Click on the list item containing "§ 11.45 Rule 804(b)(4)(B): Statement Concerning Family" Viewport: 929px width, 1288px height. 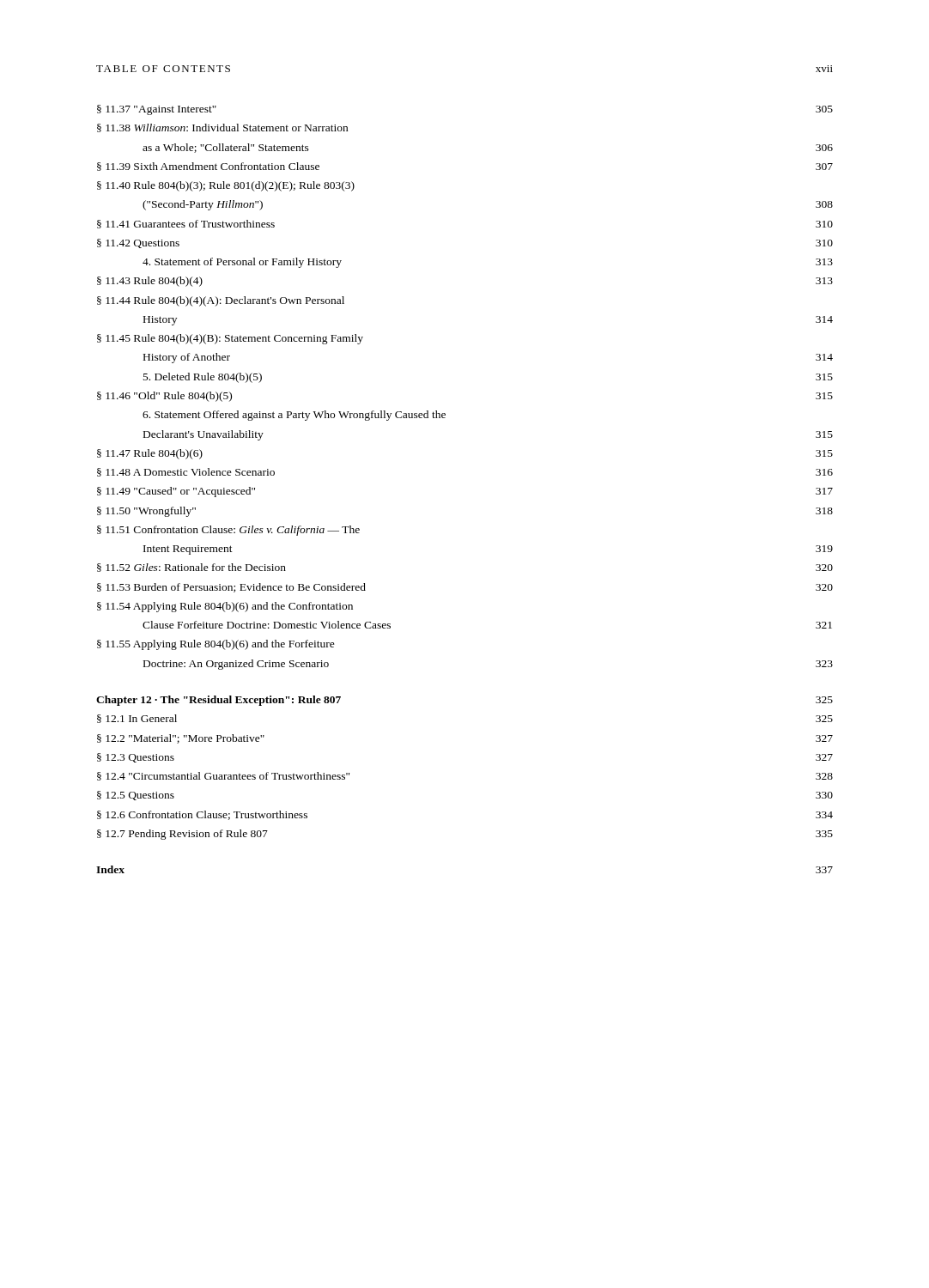coord(230,339)
